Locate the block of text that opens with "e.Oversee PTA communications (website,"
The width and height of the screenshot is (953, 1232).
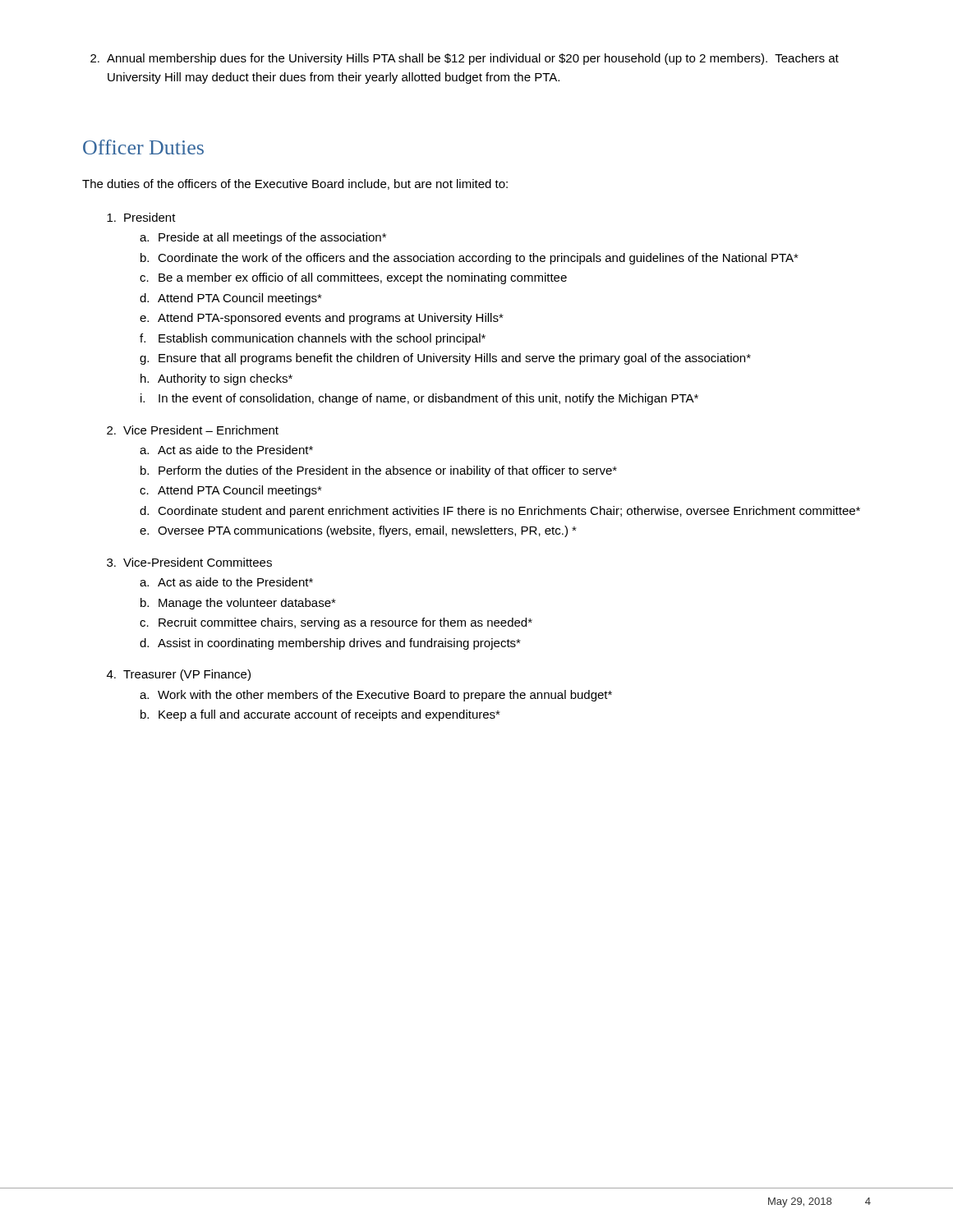[358, 531]
